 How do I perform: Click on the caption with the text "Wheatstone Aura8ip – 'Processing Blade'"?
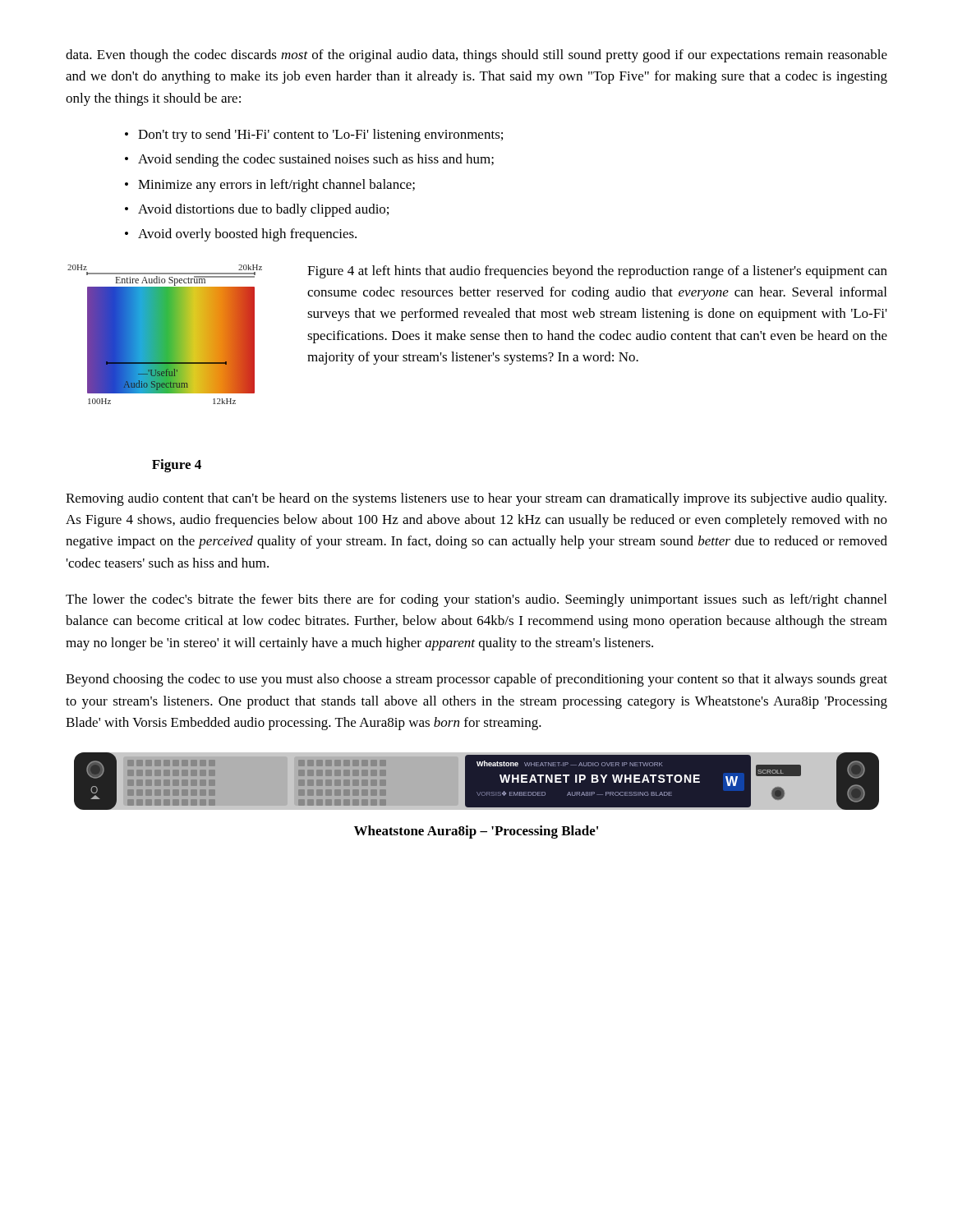click(476, 831)
